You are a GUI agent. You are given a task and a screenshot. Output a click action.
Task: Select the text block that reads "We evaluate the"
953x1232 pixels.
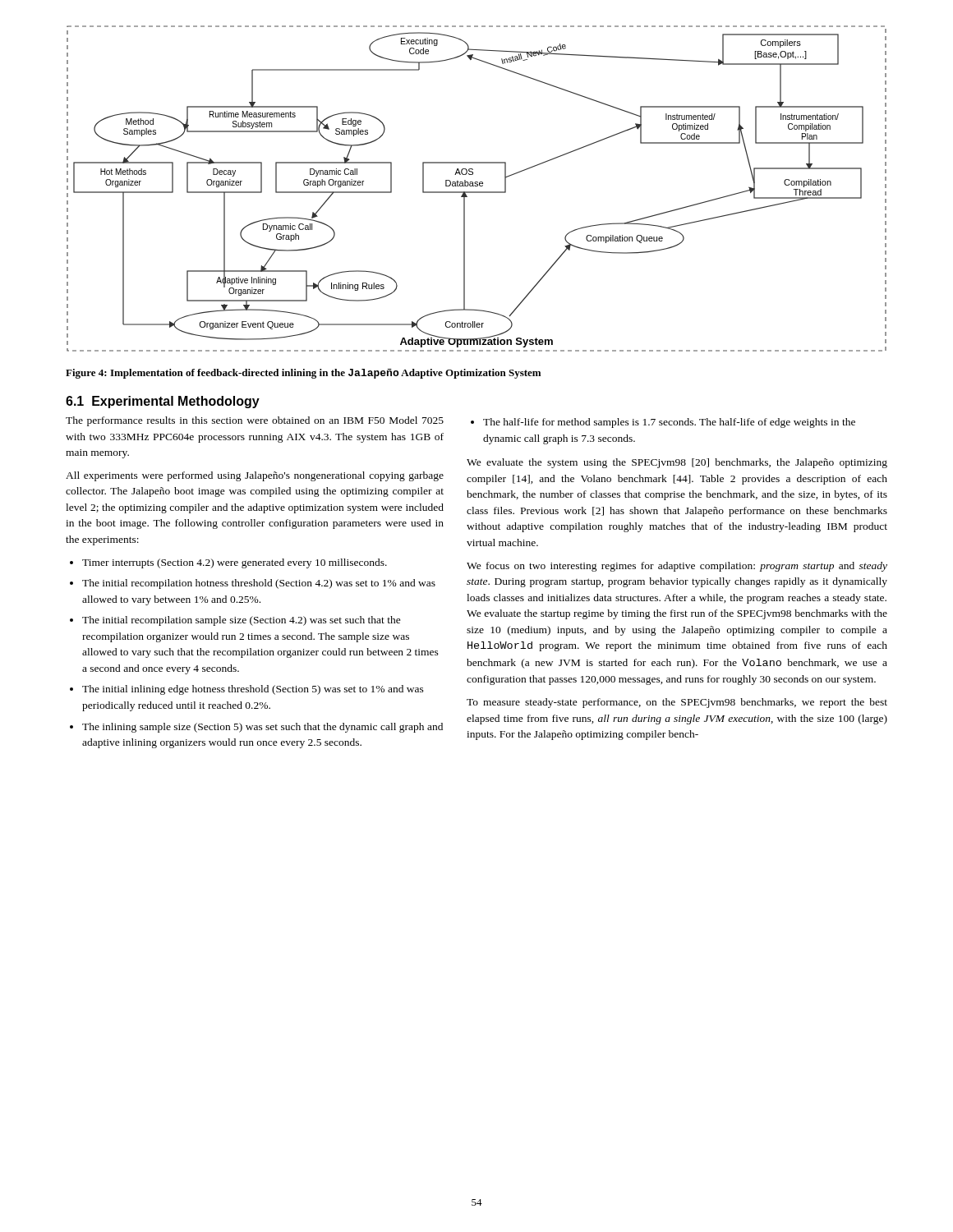tap(677, 503)
